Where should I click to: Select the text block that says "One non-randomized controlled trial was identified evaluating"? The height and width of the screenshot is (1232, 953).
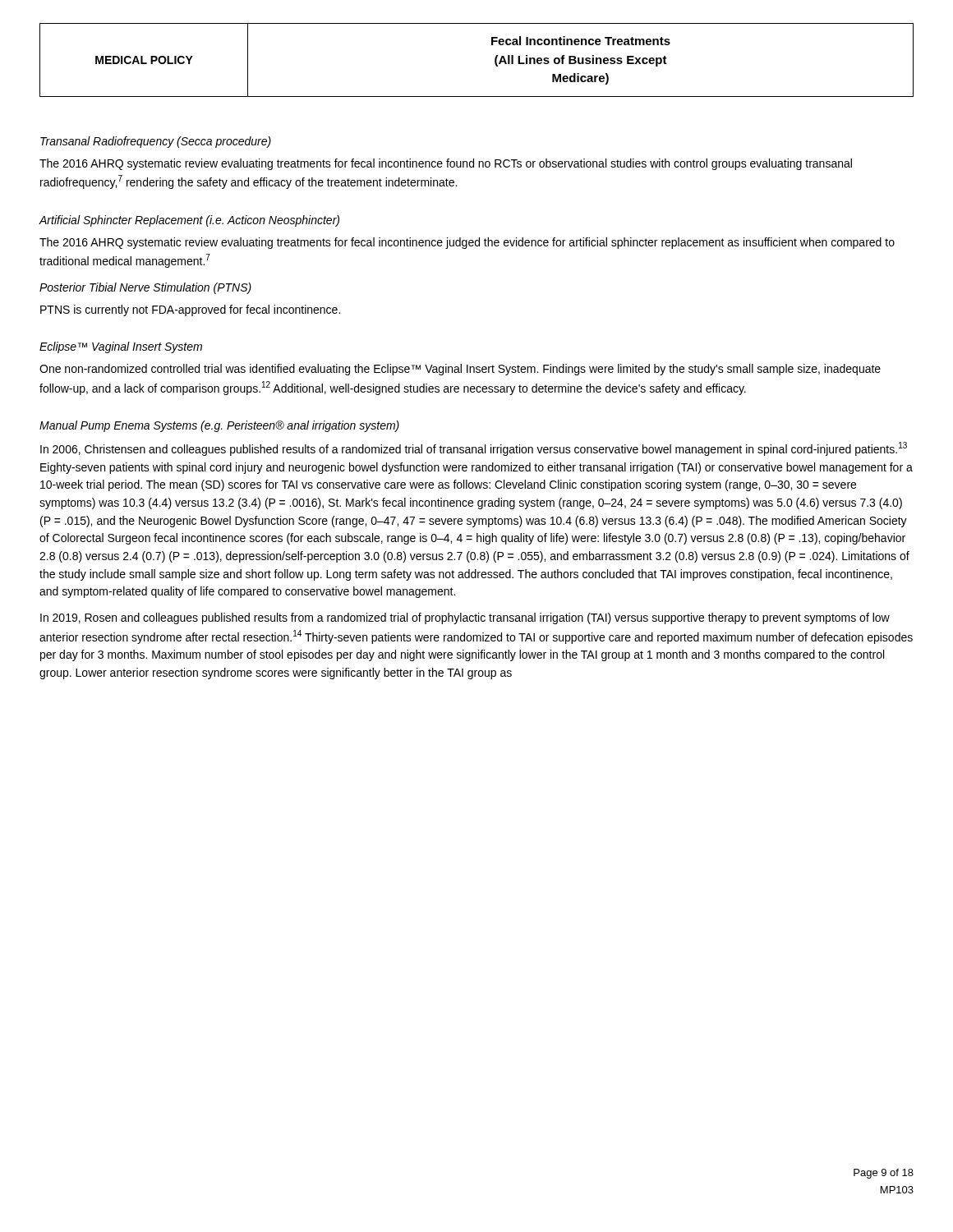(x=460, y=379)
